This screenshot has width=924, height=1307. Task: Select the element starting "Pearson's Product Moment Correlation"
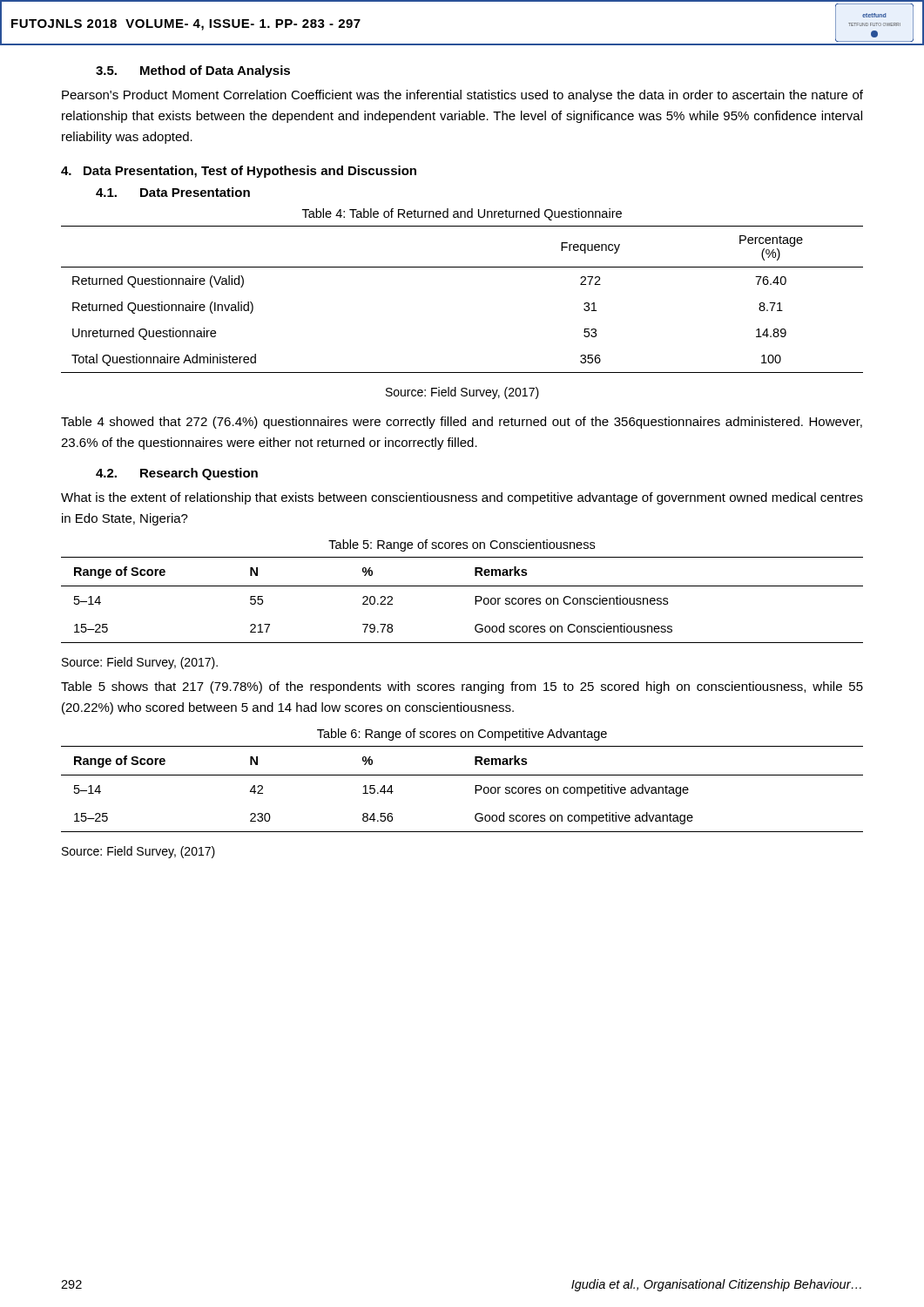pyautogui.click(x=462, y=115)
